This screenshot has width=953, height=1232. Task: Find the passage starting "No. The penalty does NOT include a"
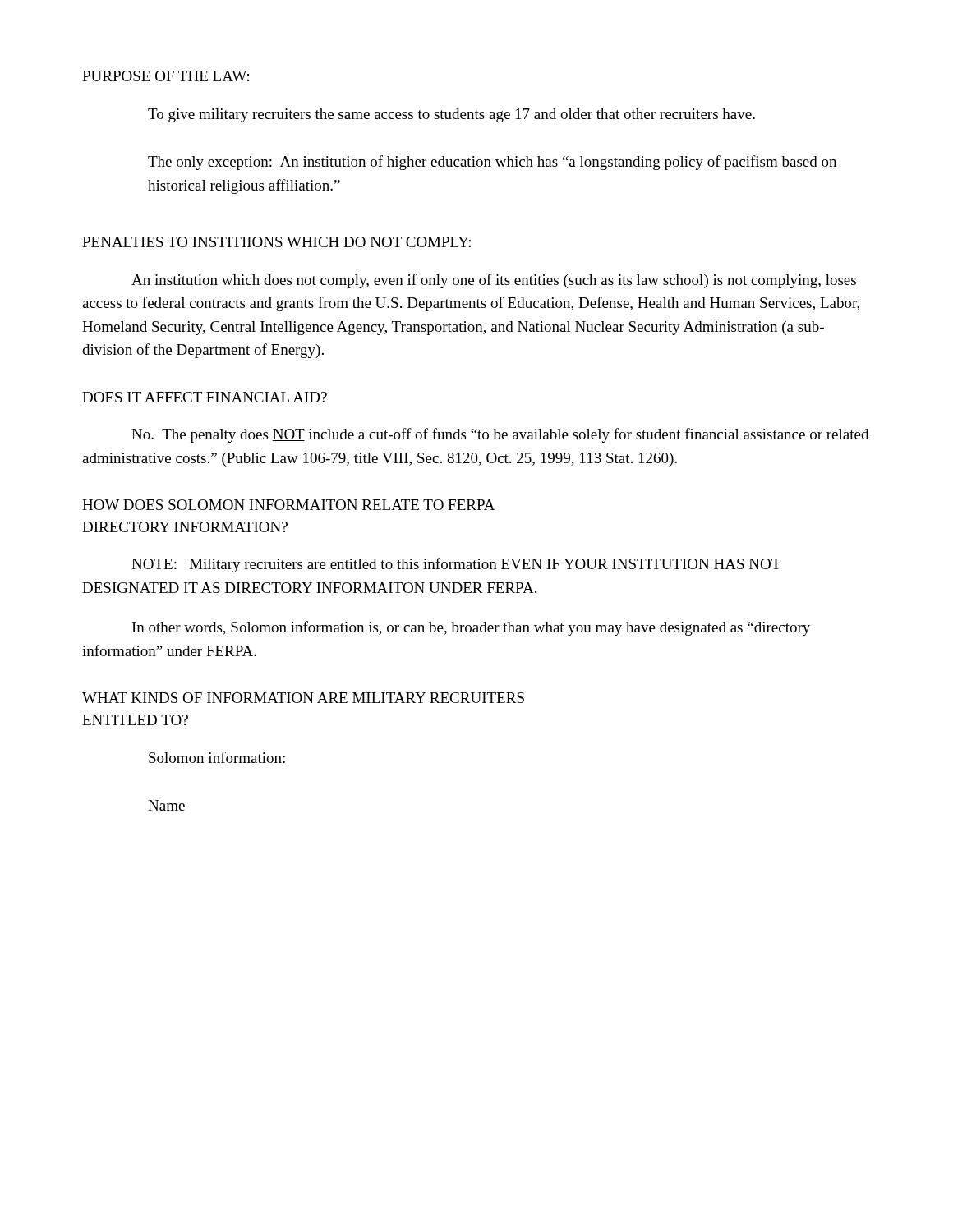coord(475,446)
